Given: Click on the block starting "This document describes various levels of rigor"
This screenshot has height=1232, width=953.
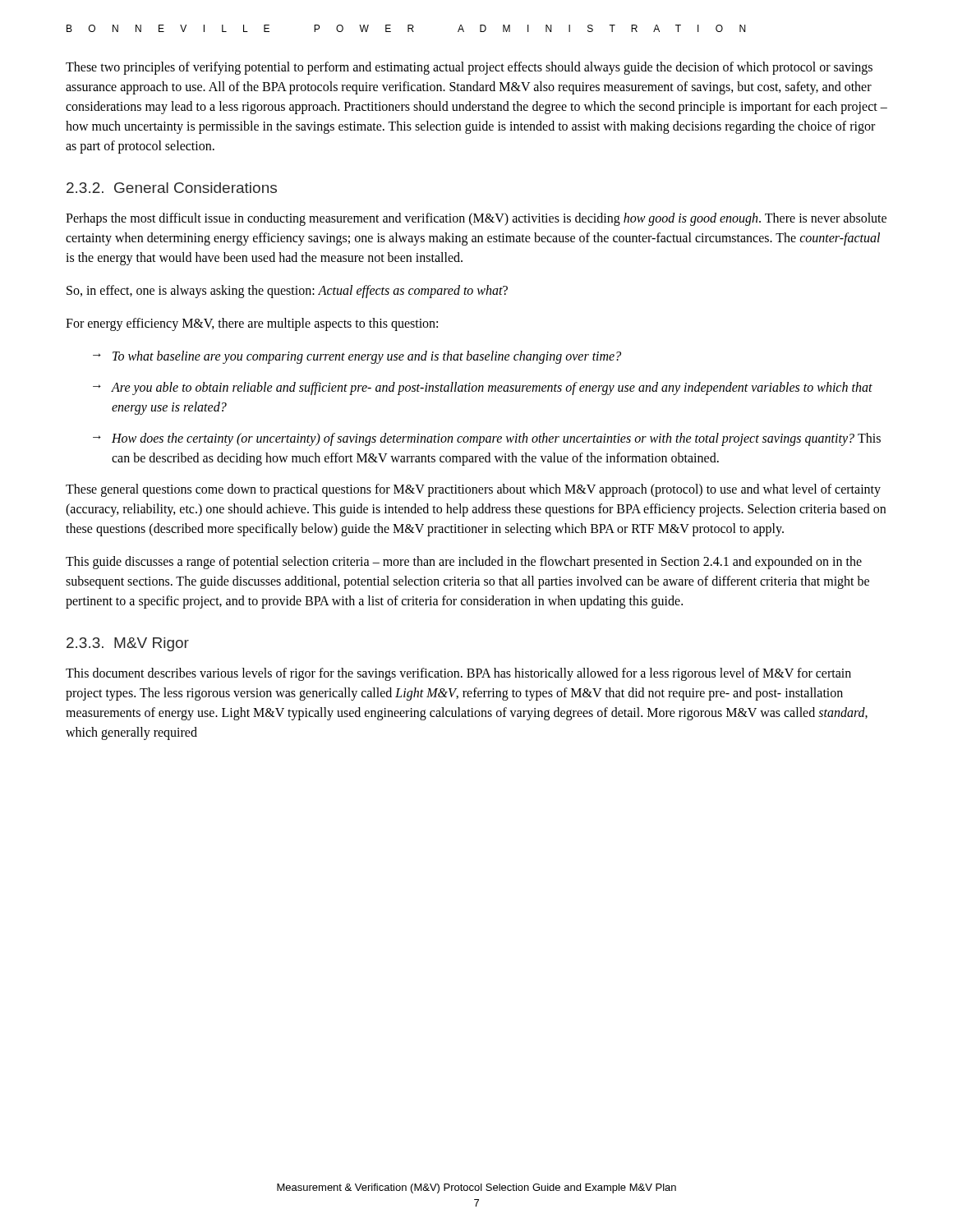Looking at the screenshot, I should (x=467, y=703).
